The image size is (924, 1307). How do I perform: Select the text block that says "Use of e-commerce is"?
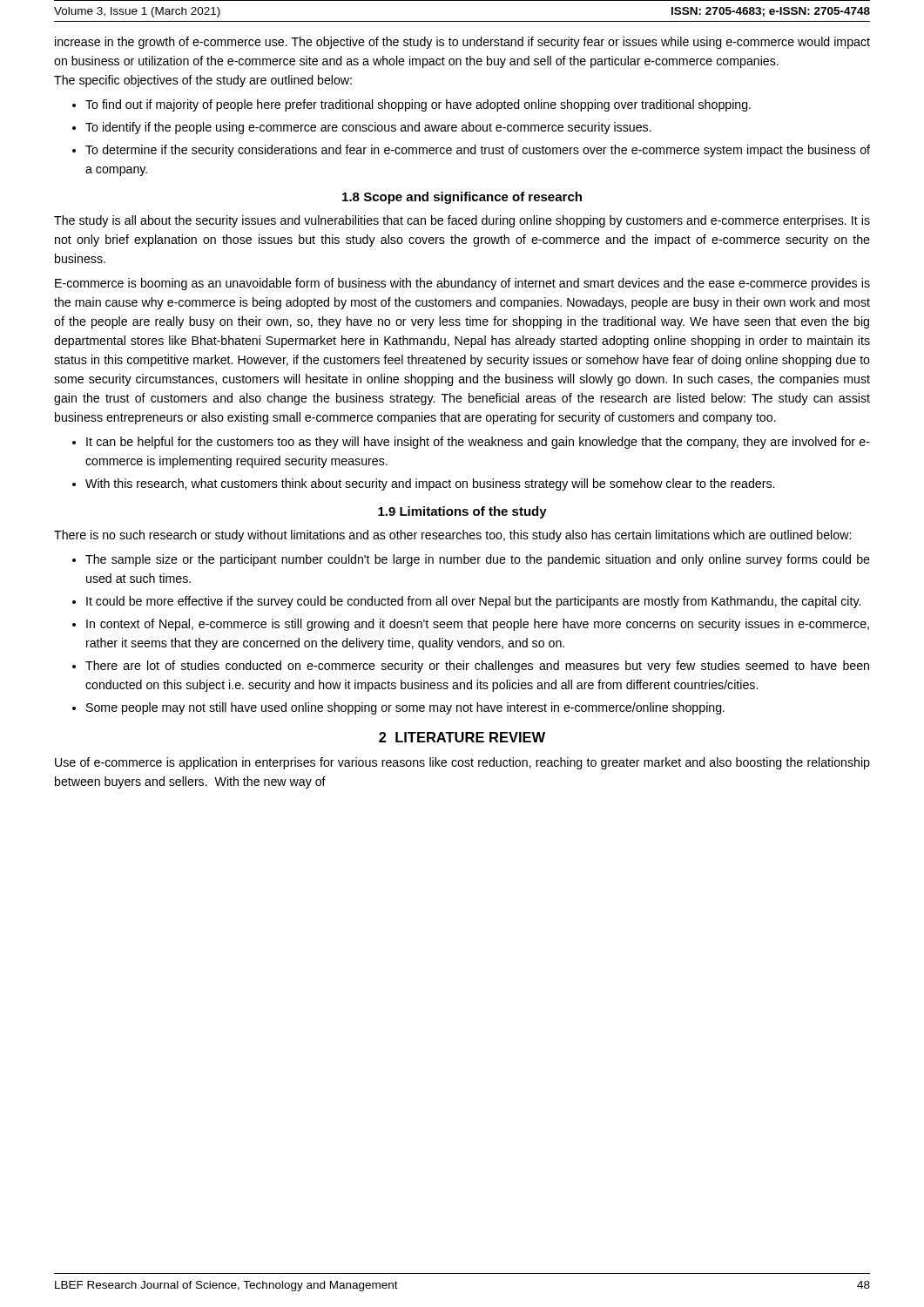(x=462, y=772)
